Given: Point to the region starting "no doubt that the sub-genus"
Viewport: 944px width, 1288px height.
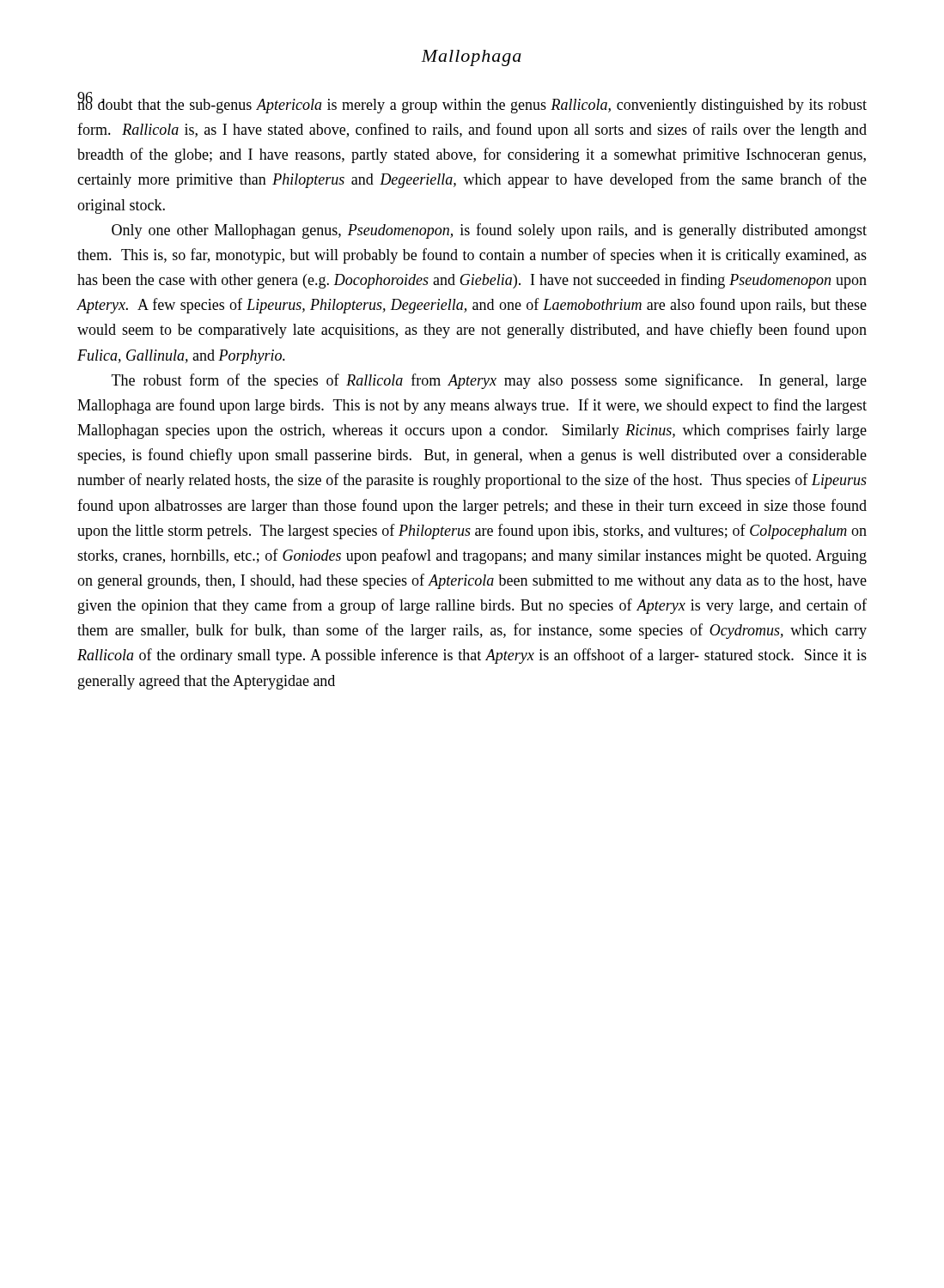Looking at the screenshot, I should point(472,155).
